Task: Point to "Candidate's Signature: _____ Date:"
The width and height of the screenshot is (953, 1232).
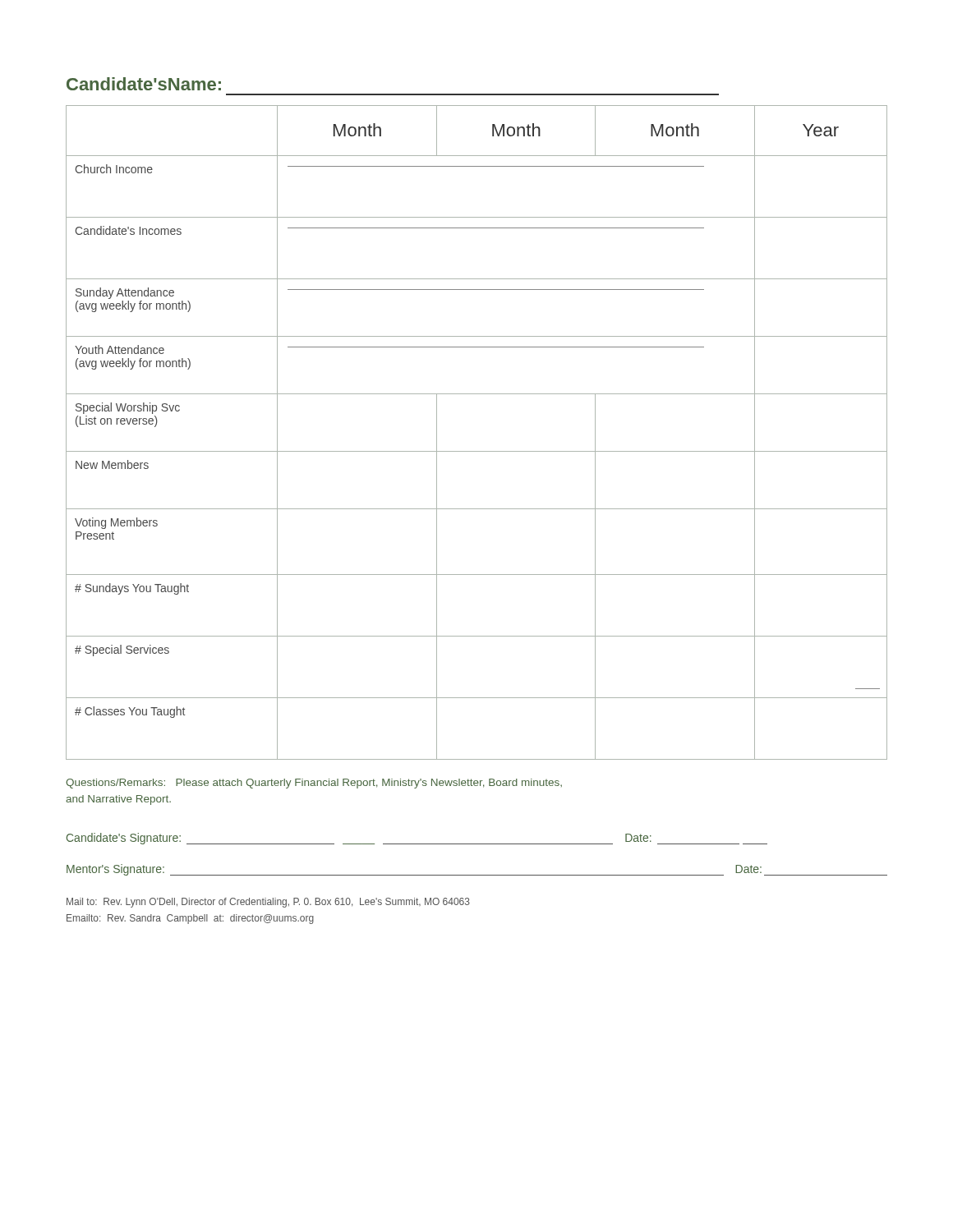Action: coord(416,837)
